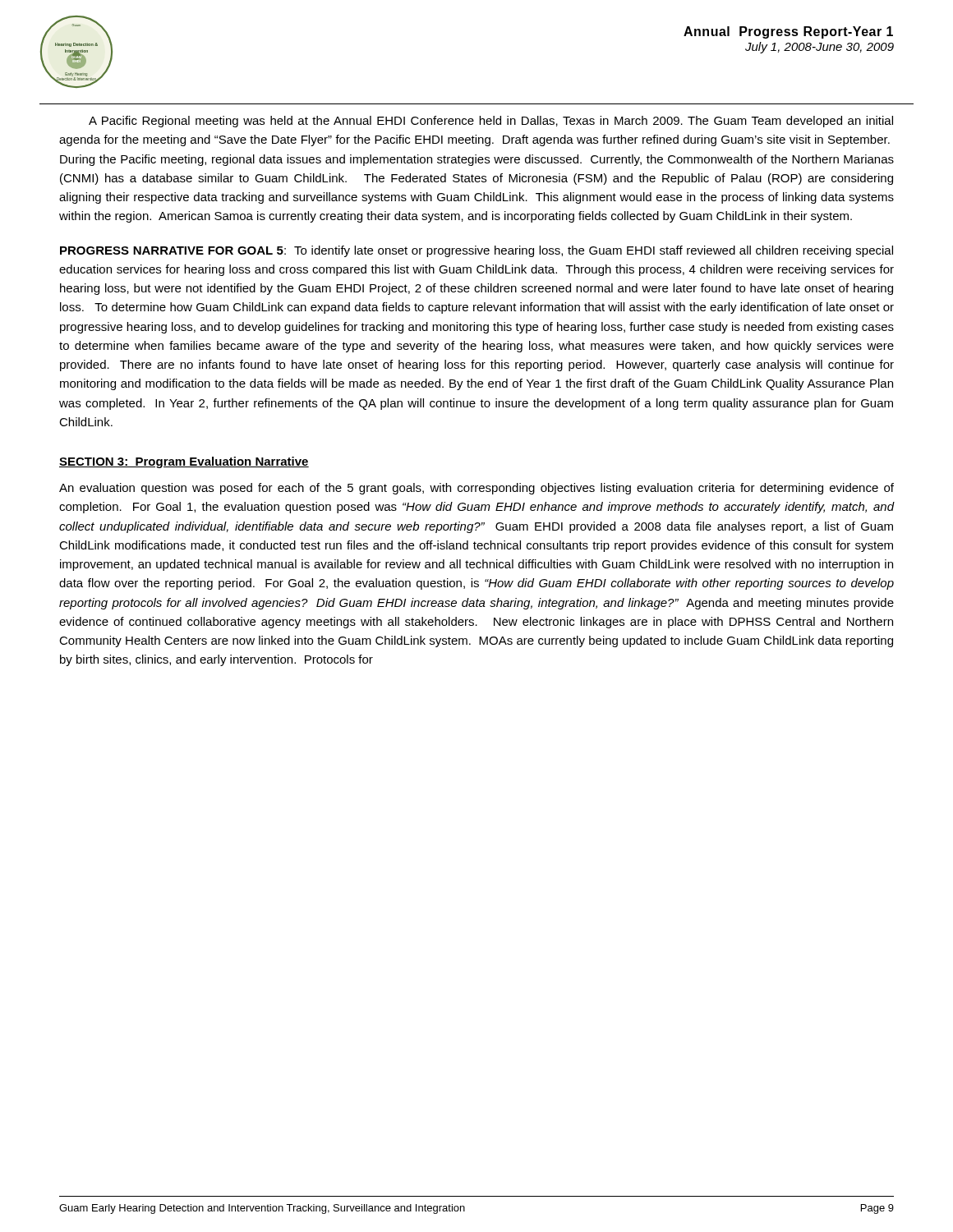Select the text block with the text "A Pacific Regional meeting was held at the"

tap(476, 168)
